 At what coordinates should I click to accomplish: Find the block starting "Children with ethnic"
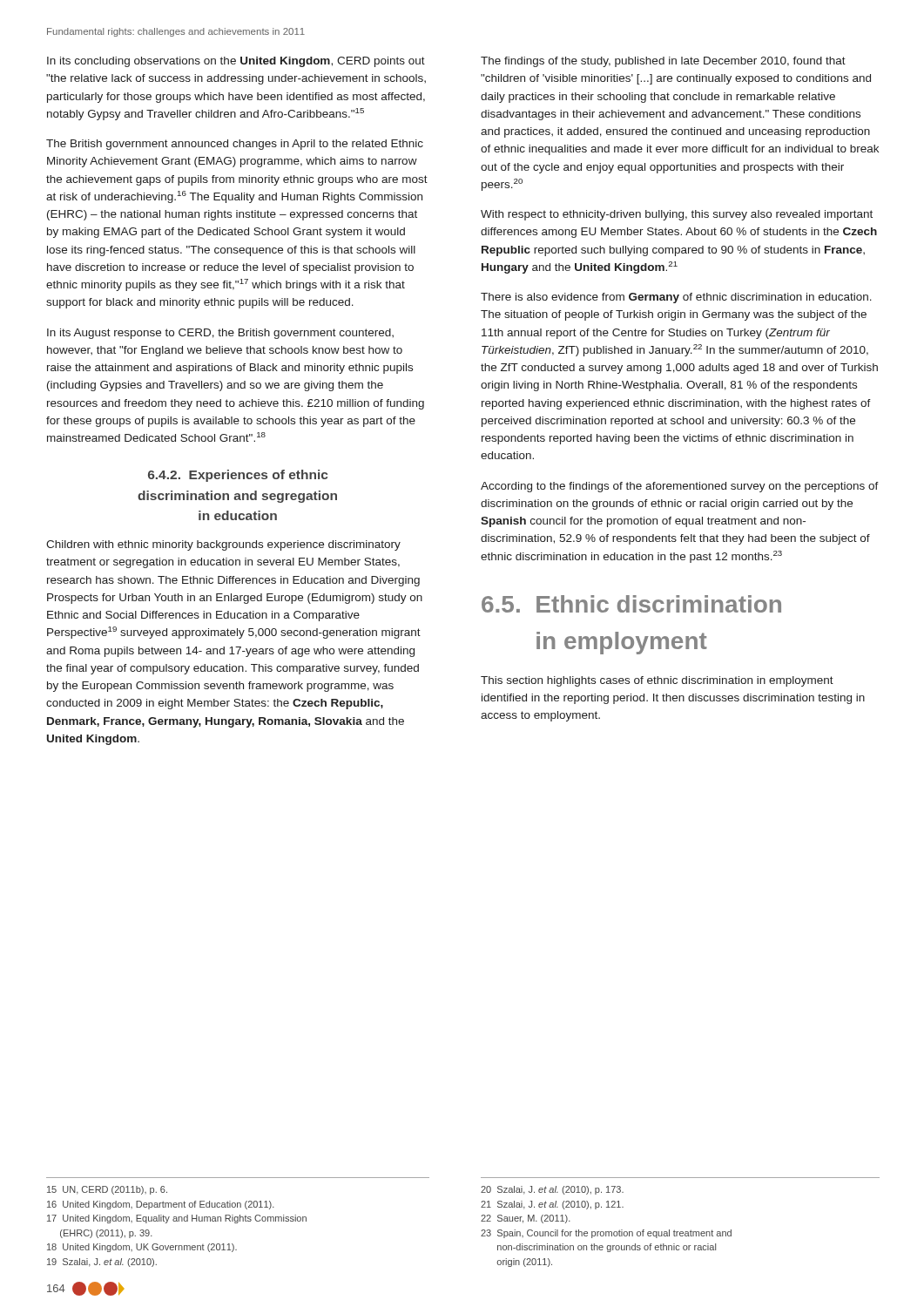[x=238, y=642]
